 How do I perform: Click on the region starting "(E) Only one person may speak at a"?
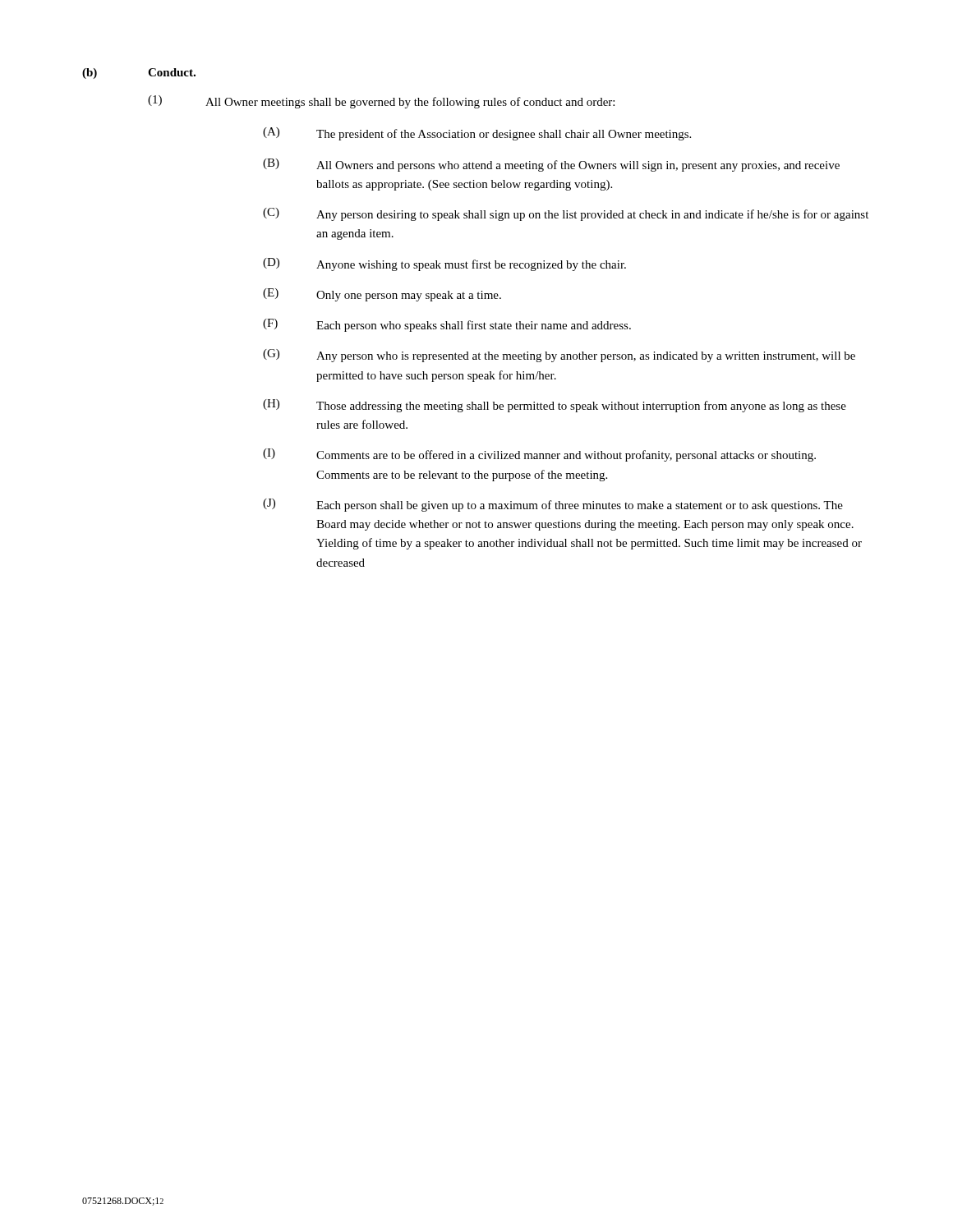tap(382, 295)
